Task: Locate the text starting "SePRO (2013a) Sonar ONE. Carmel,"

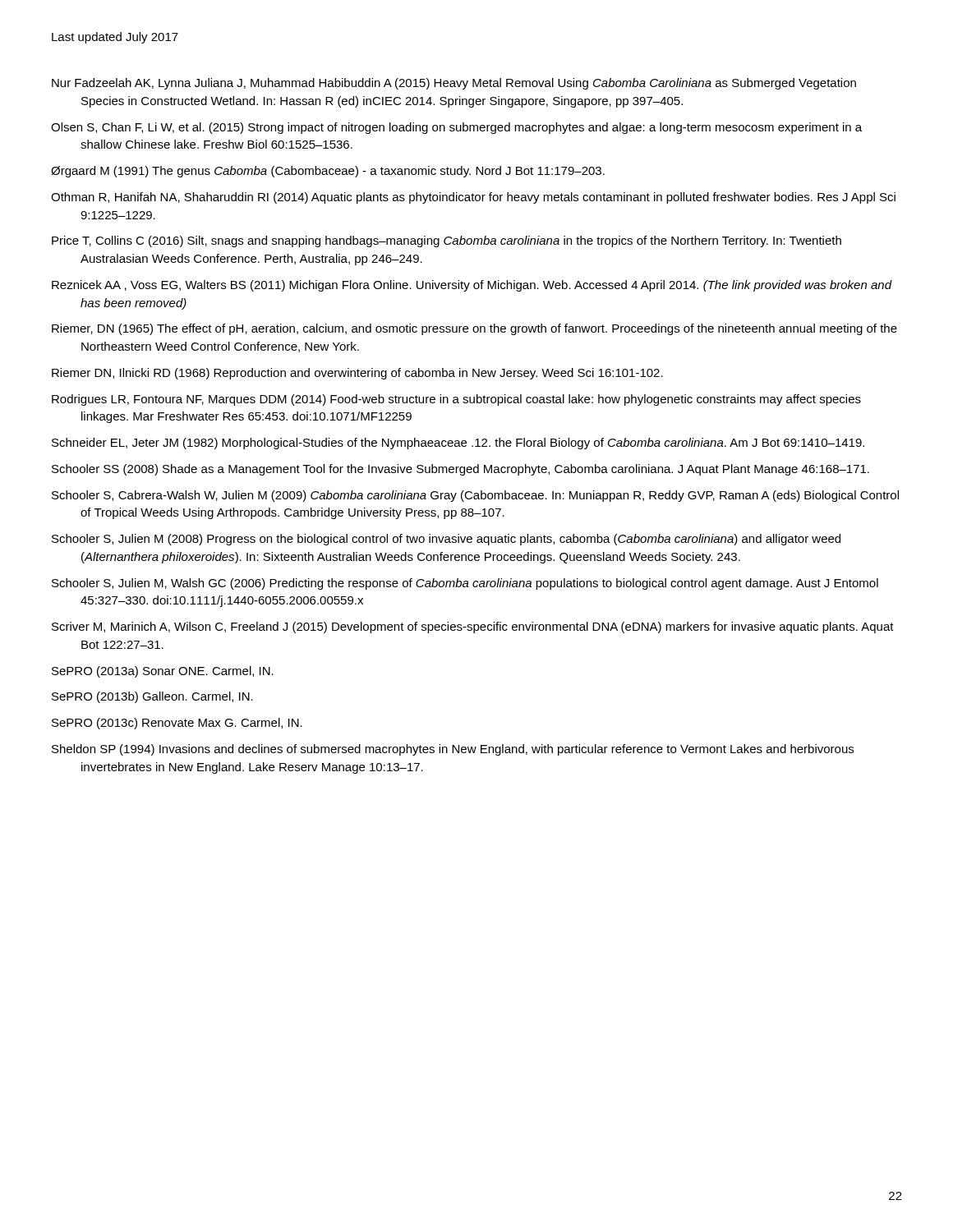Action: (x=163, y=670)
